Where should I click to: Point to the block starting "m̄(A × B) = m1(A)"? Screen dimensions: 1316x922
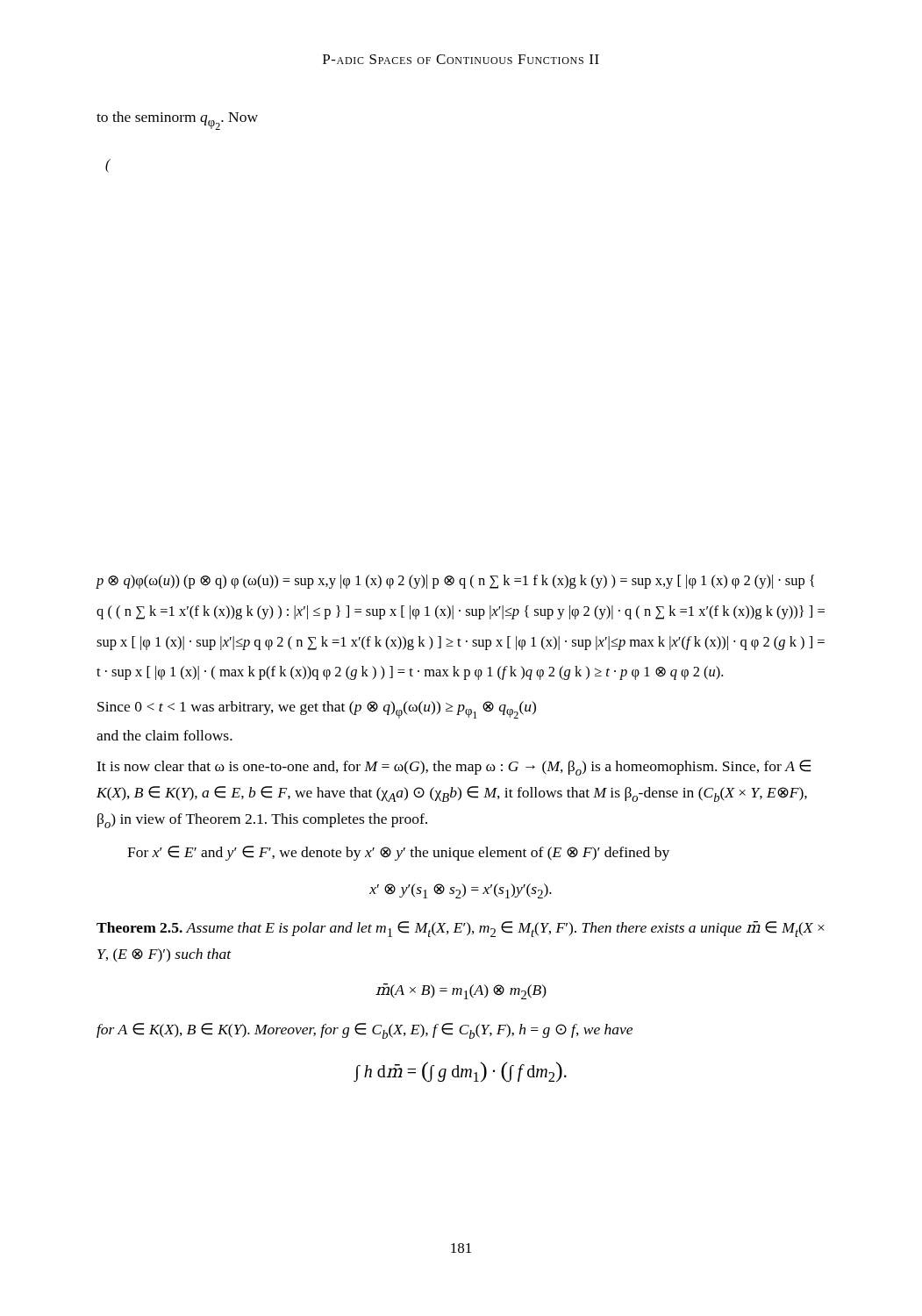pos(461,991)
